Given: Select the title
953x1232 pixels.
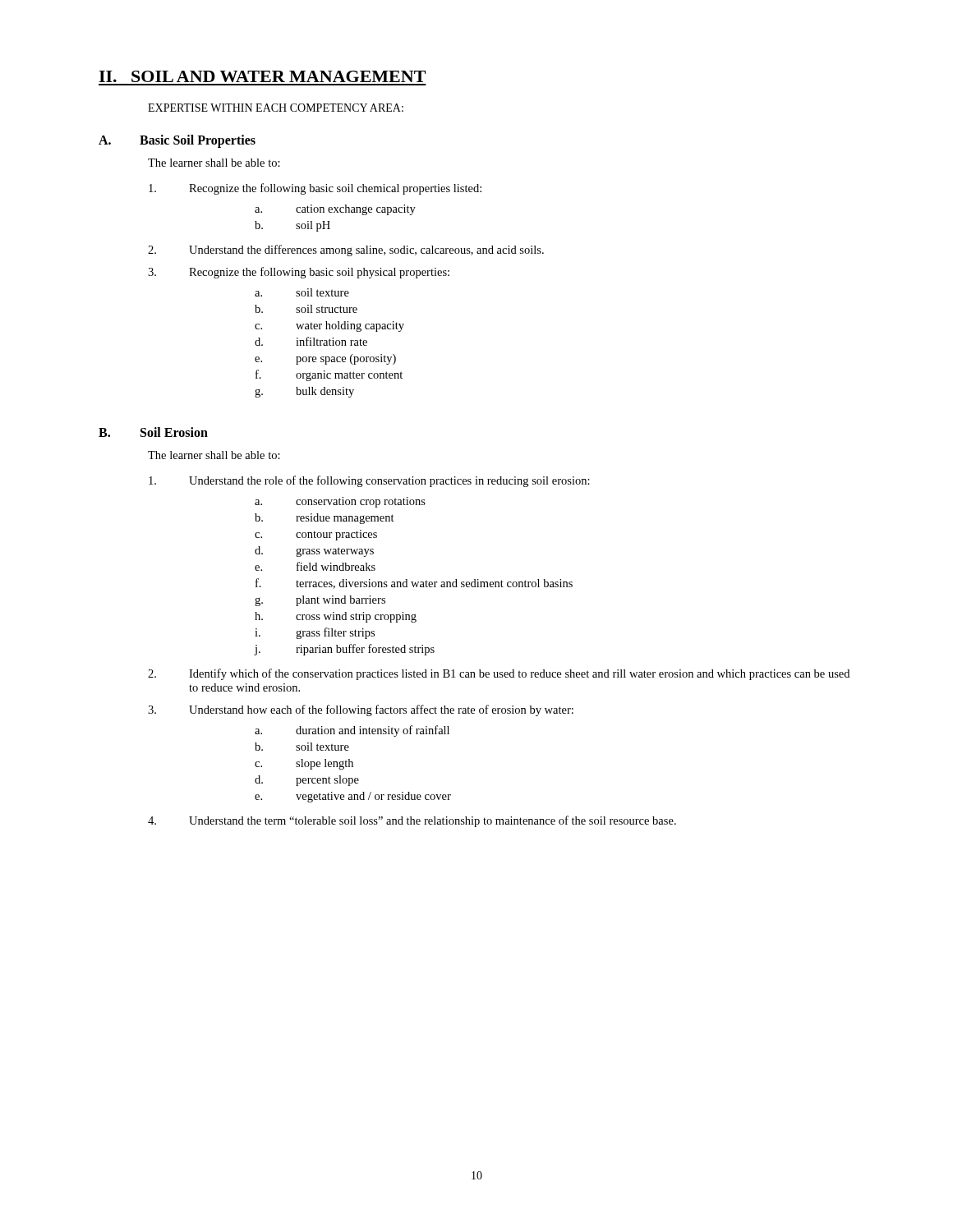Looking at the screenshot, I should [x=262, y=76].
